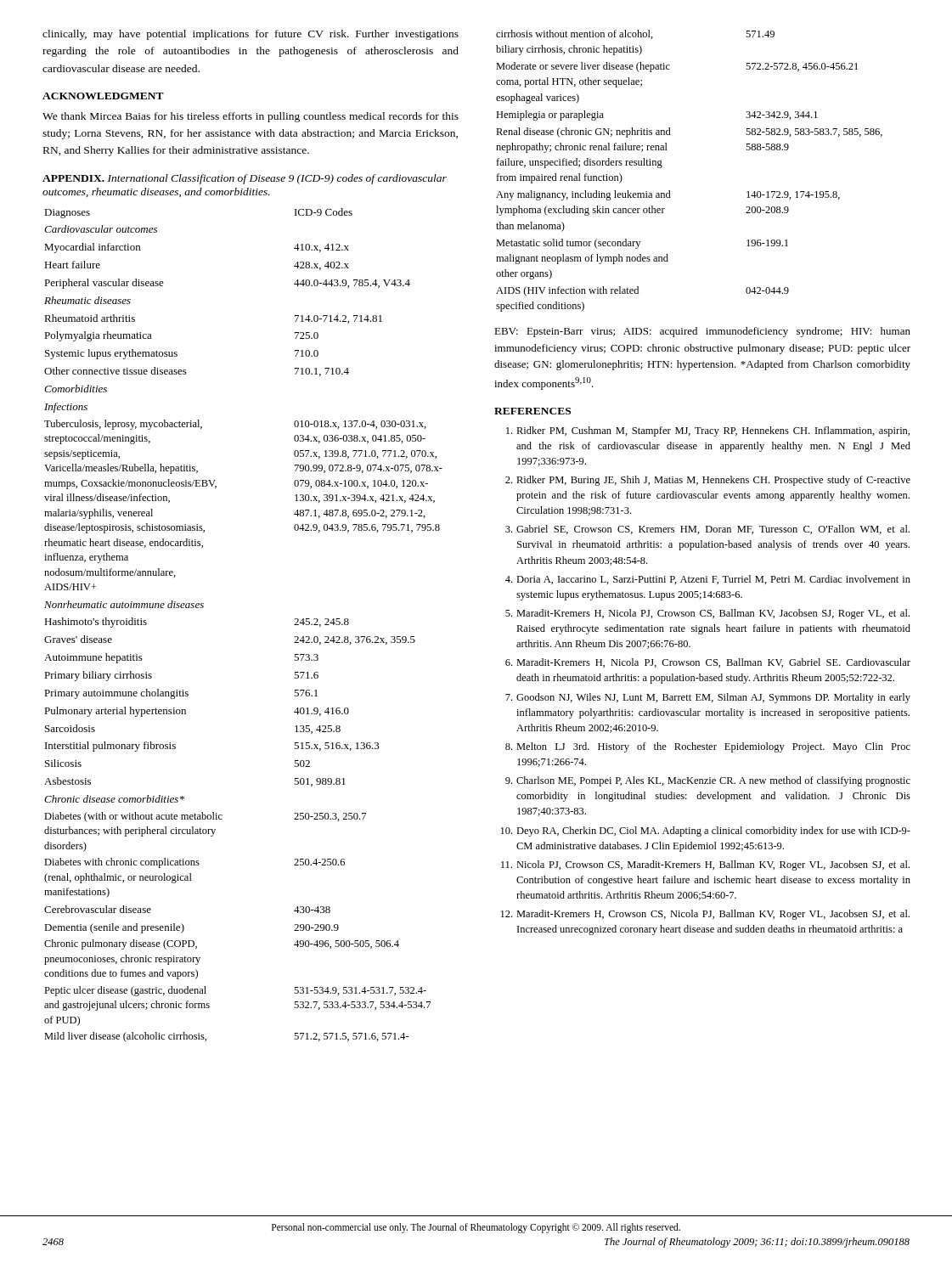Find the block starting "8. Melton LJ 3rd. History of the"
952x1274 pixels.
702,754
